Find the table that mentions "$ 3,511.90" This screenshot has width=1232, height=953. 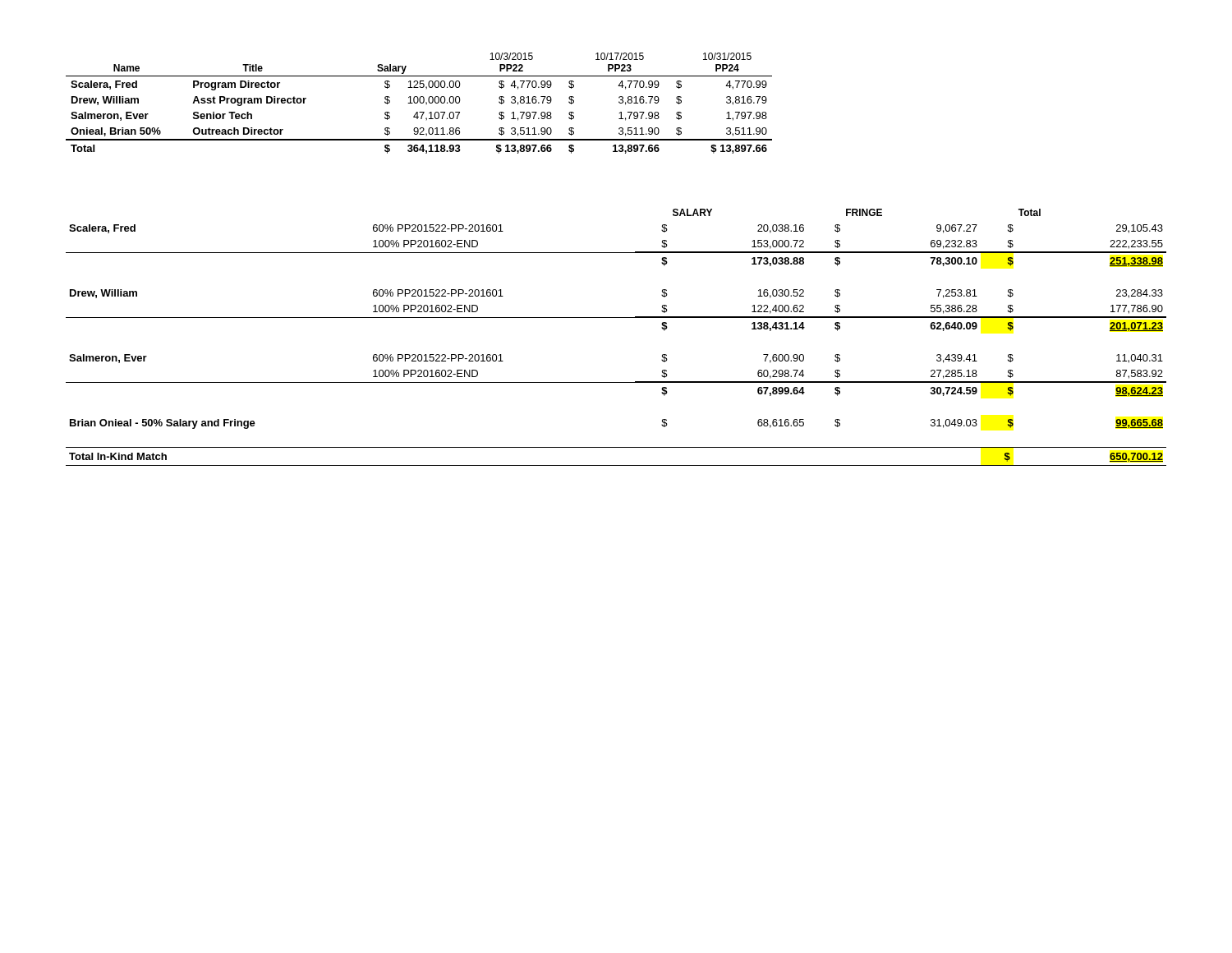coord(616,103)
